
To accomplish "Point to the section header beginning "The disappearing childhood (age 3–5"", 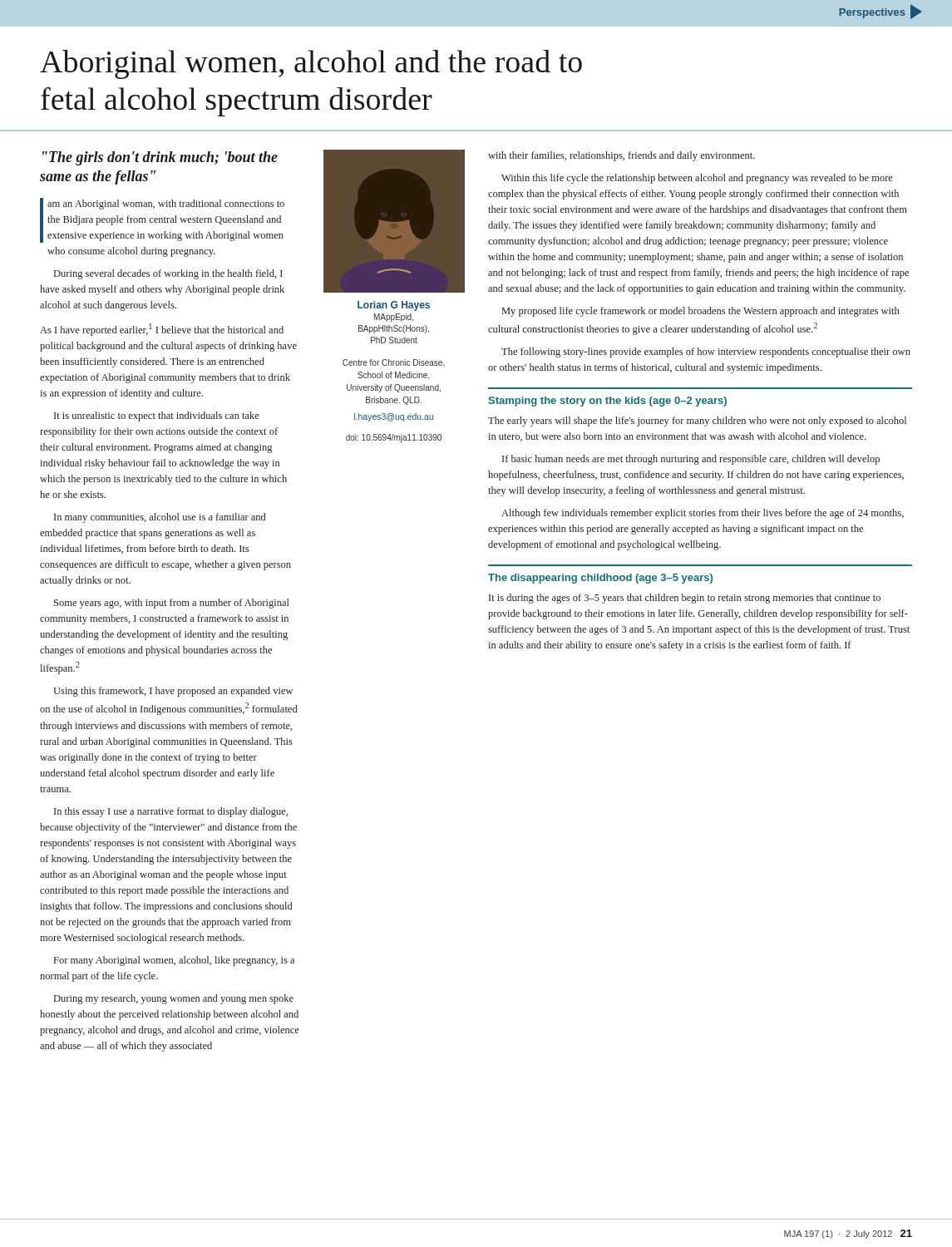I will 601,577.
